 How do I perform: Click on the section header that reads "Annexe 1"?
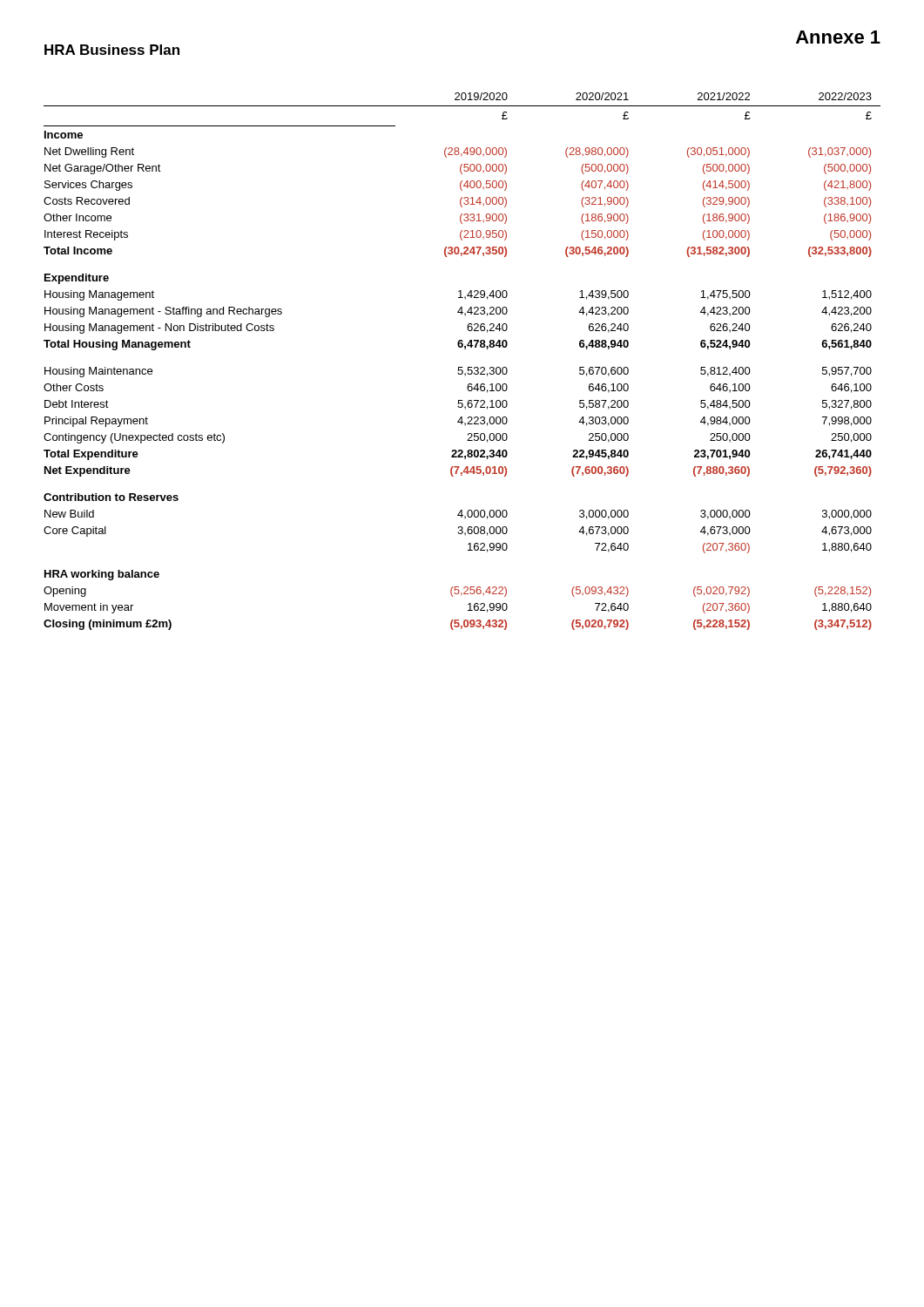[x=838, y=37]
